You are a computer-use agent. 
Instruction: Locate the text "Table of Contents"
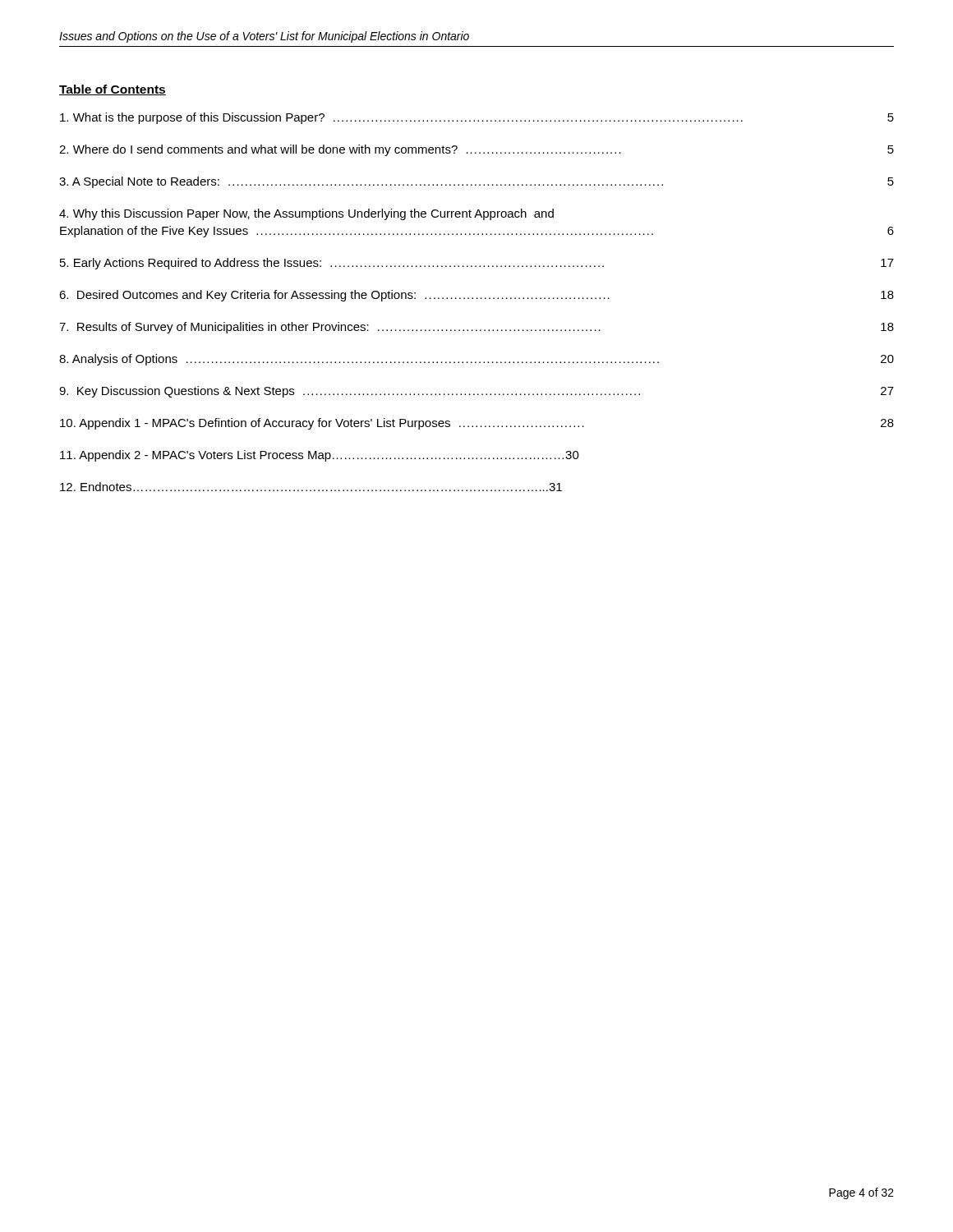coord(112,89)
